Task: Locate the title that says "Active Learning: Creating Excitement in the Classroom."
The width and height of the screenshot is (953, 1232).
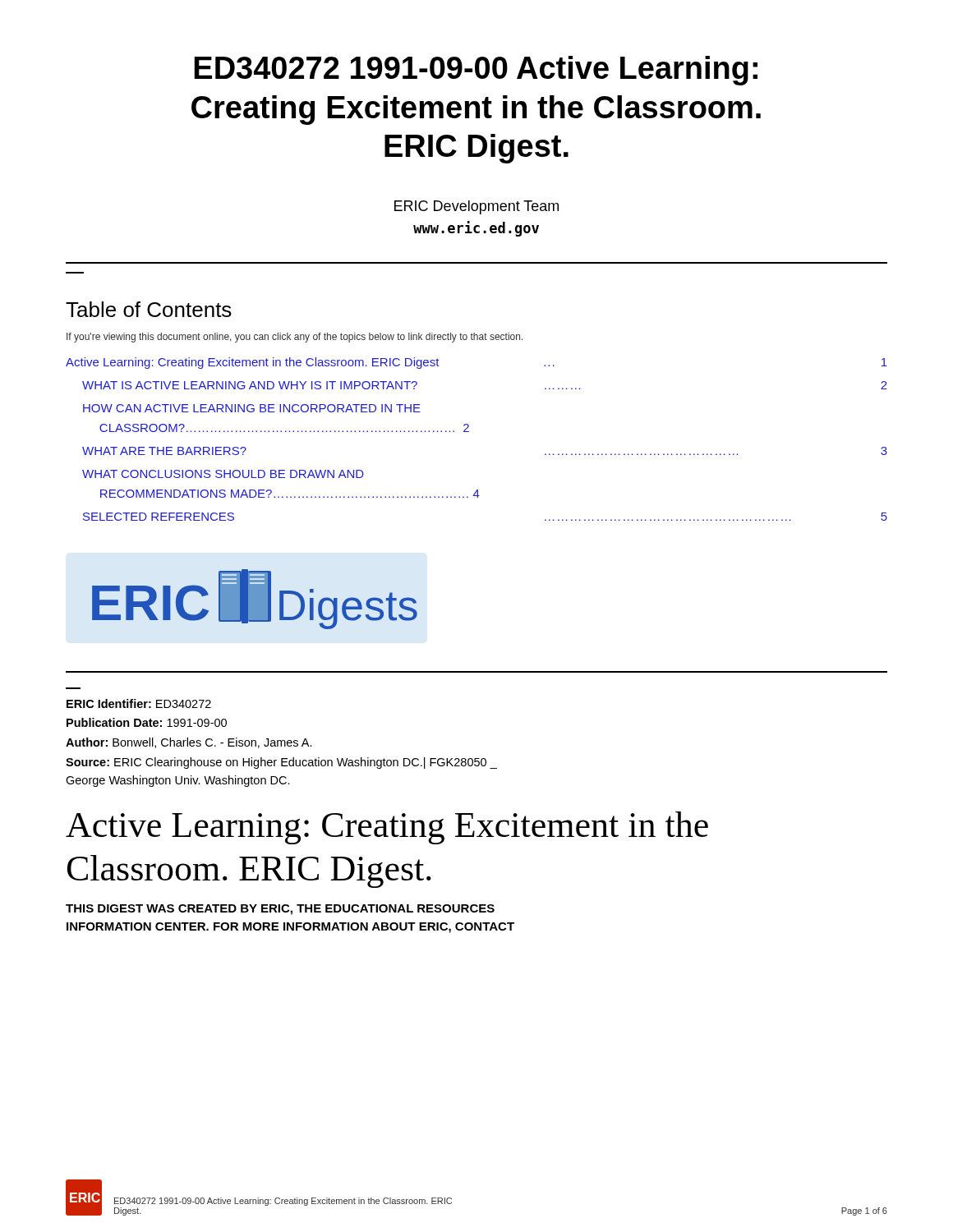Action: 387,847
